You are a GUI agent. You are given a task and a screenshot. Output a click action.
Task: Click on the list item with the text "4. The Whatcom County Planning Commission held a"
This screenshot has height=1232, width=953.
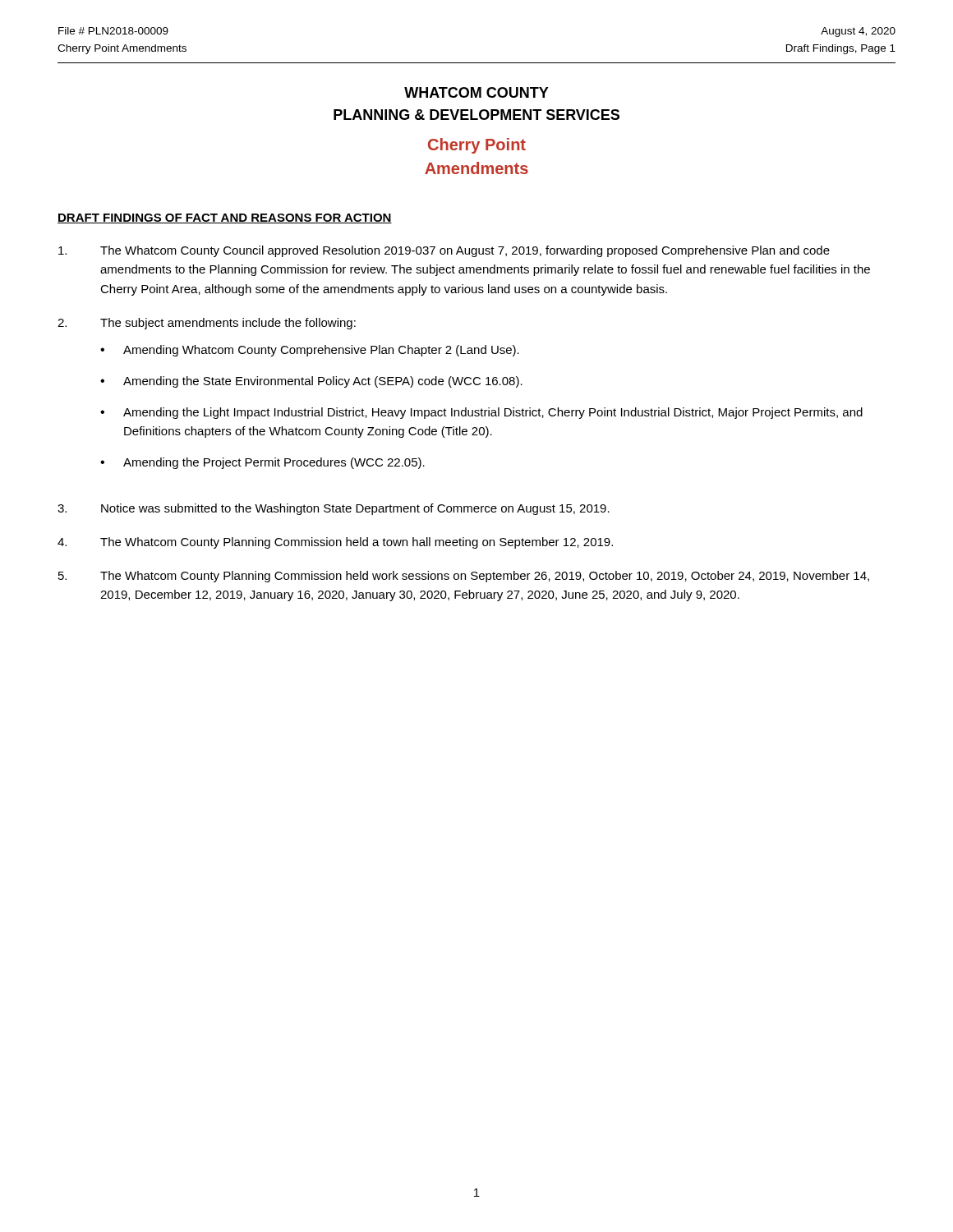(476, 542)
